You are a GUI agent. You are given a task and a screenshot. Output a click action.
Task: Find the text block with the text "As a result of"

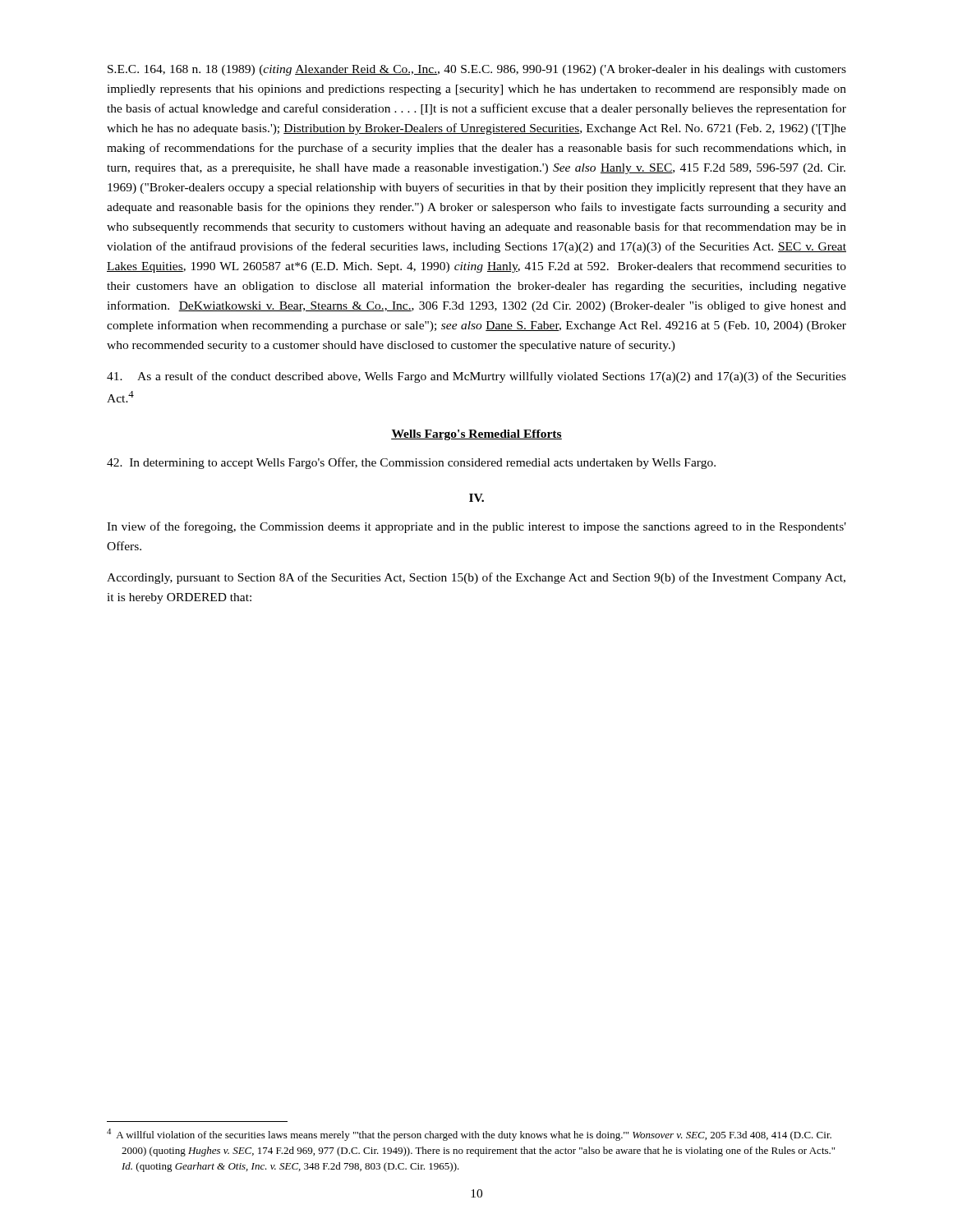pos(476,388)
